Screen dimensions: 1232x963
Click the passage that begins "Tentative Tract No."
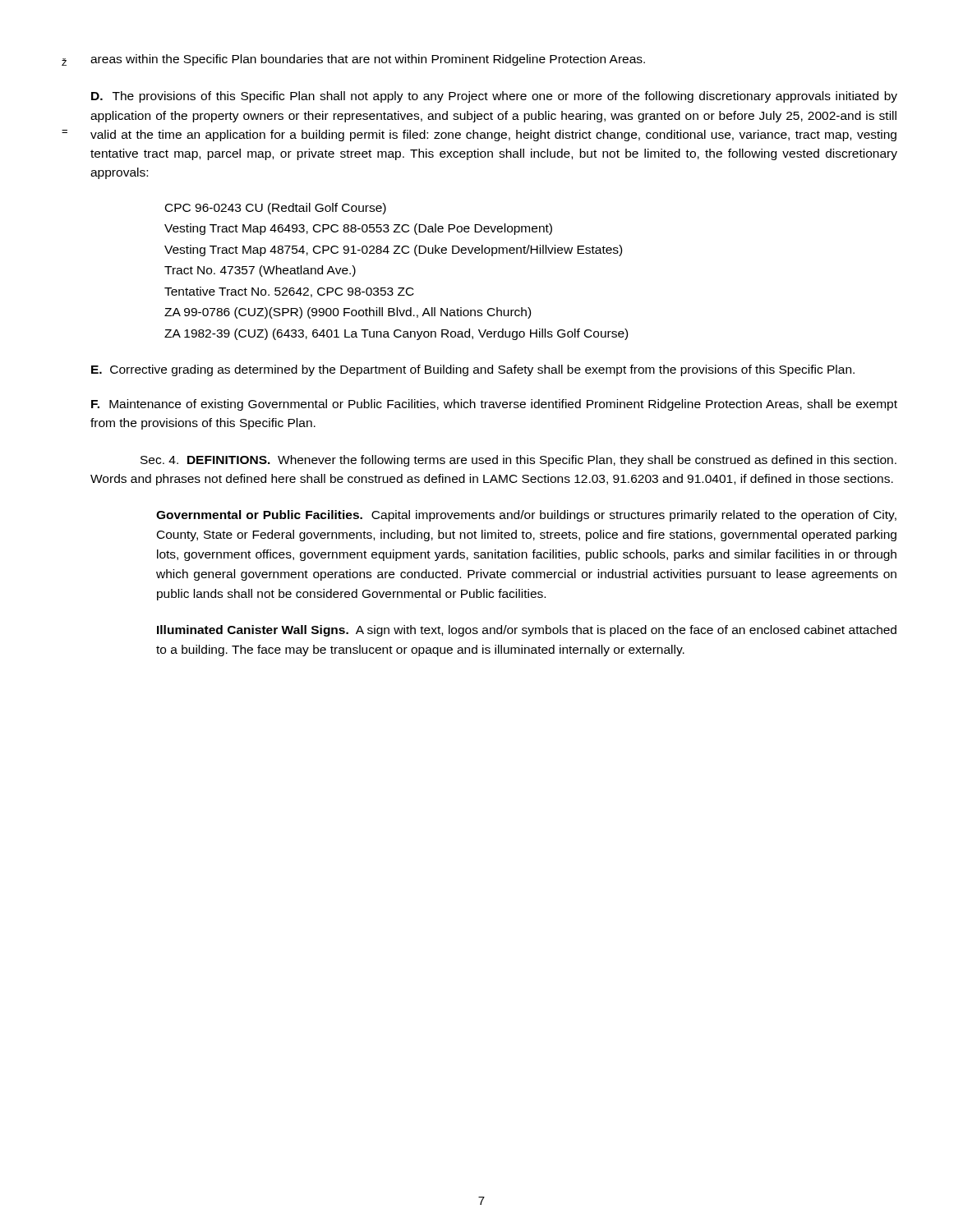pos(289,291)
